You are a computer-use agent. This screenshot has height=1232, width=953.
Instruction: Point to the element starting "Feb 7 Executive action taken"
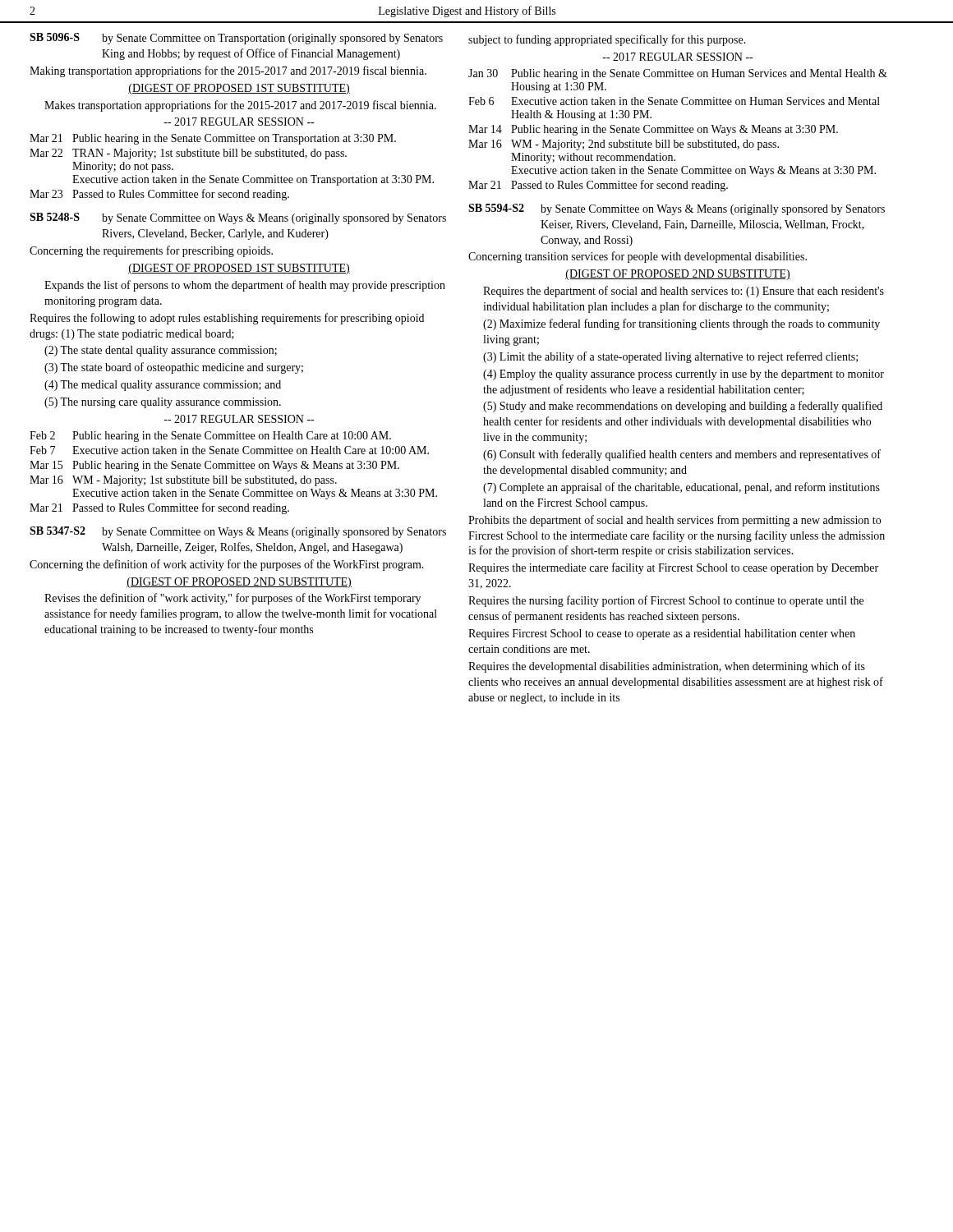(x=239, y=451)
